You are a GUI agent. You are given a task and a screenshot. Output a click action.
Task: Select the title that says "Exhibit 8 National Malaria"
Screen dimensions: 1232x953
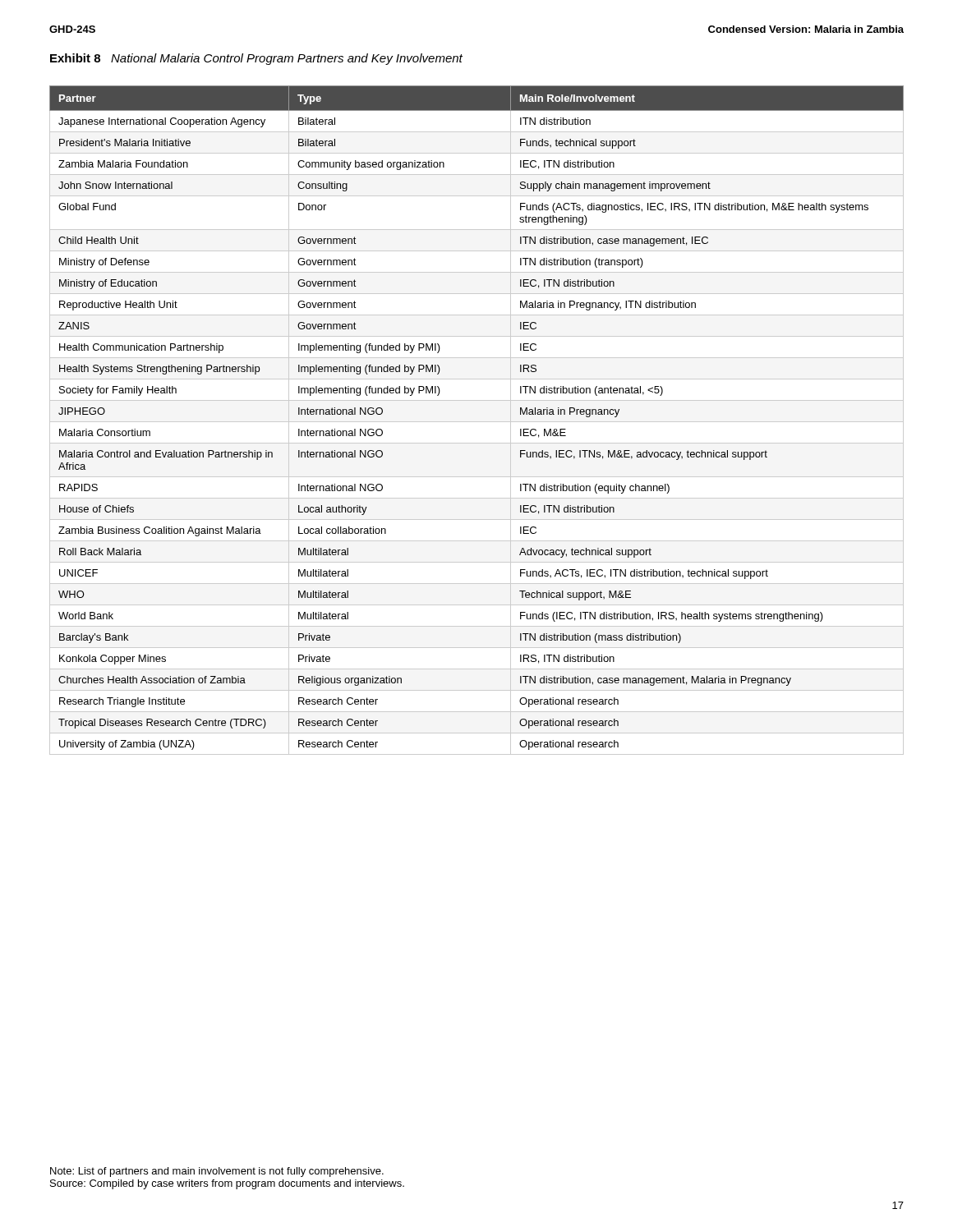256,58
